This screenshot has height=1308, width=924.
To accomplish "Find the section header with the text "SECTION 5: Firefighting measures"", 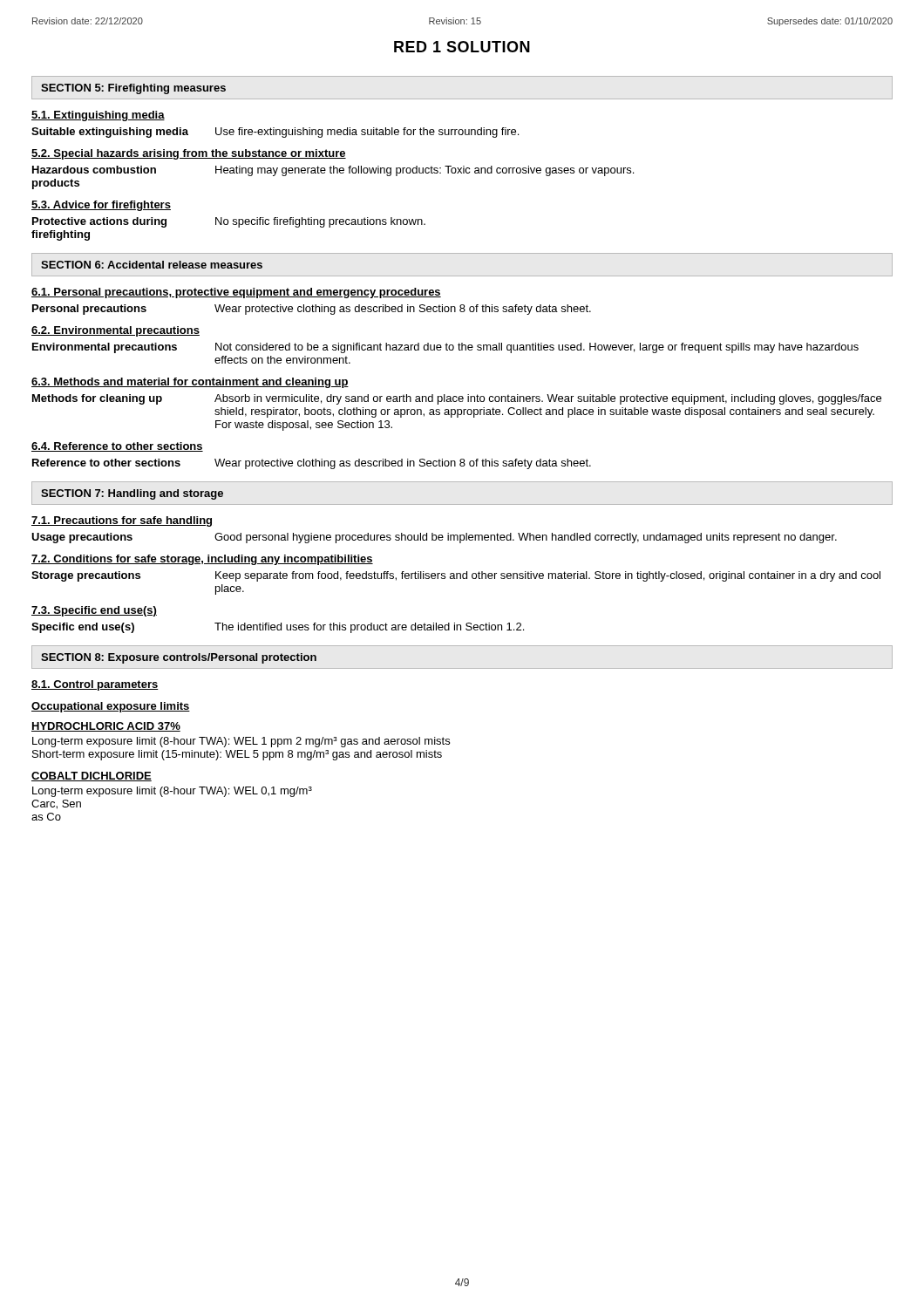I will coord(134,88).
